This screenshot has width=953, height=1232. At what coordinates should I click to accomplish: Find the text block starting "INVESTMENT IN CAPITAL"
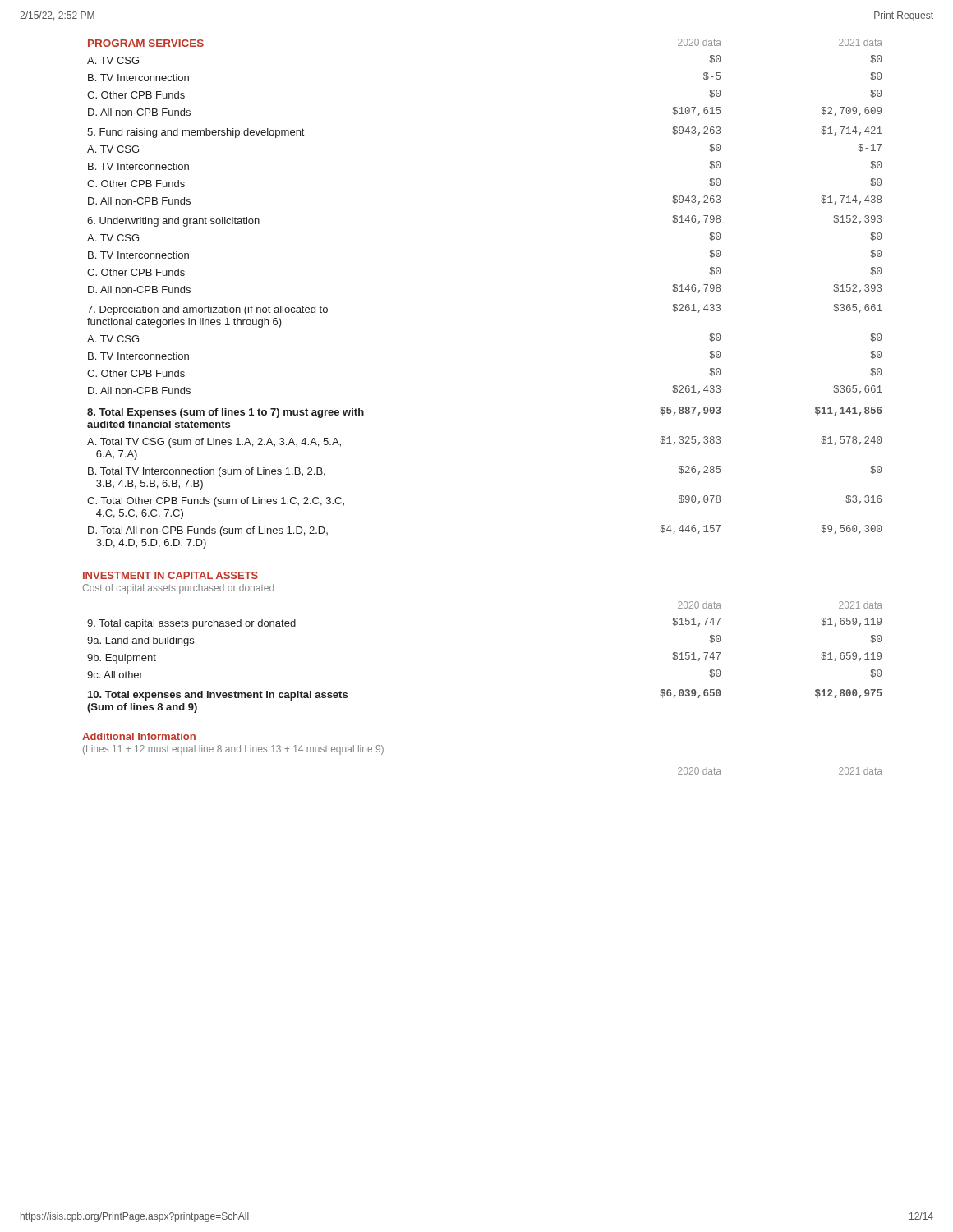tap(170, 575)
